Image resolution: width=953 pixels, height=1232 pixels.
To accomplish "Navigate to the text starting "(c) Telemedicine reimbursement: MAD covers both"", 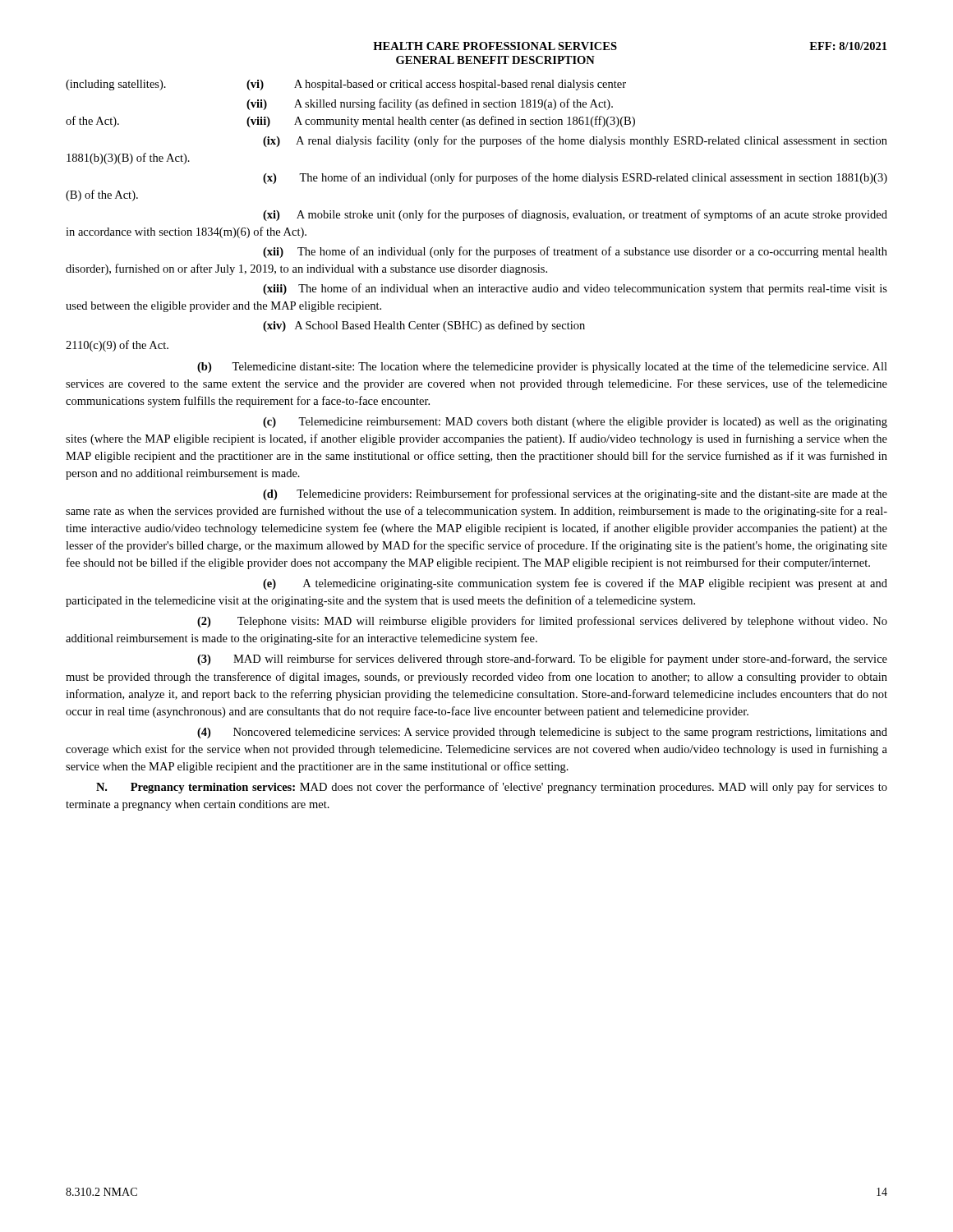I will click(x=476, y=448).
